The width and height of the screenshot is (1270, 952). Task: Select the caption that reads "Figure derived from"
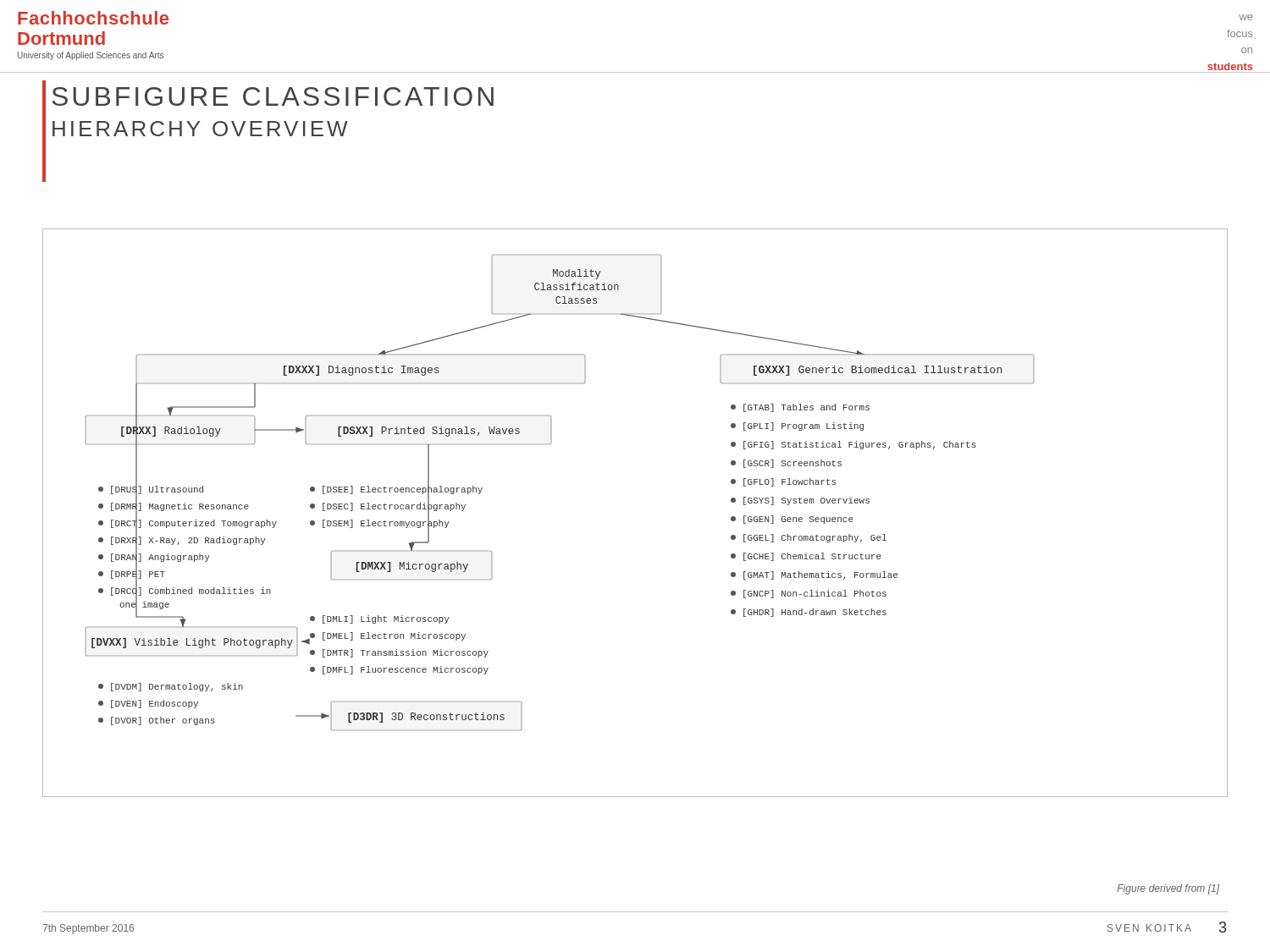(x=1168, y=889)
